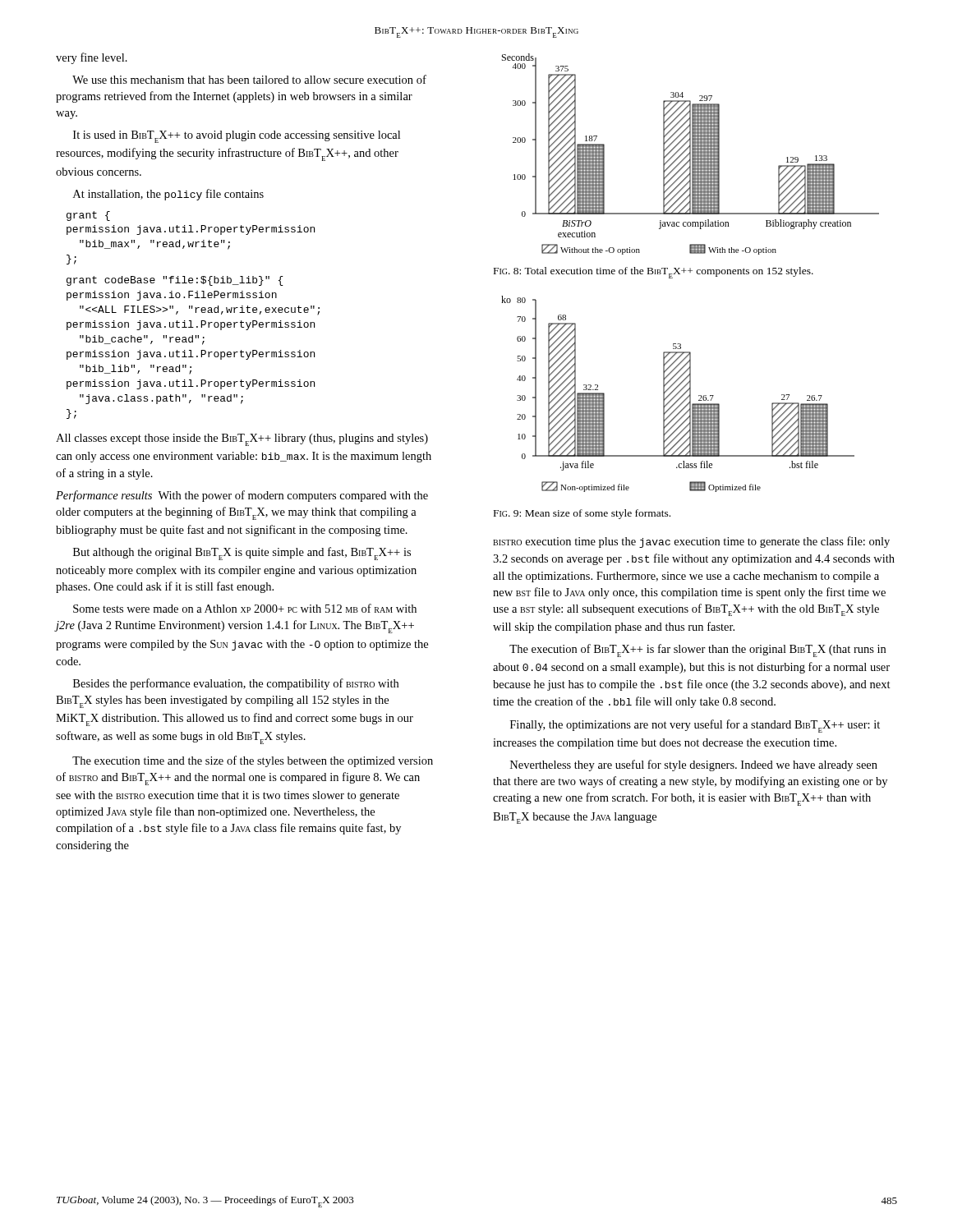Find the text block containing "All classes except those inside the BibTEX++ library"

(x=245, y=455)
